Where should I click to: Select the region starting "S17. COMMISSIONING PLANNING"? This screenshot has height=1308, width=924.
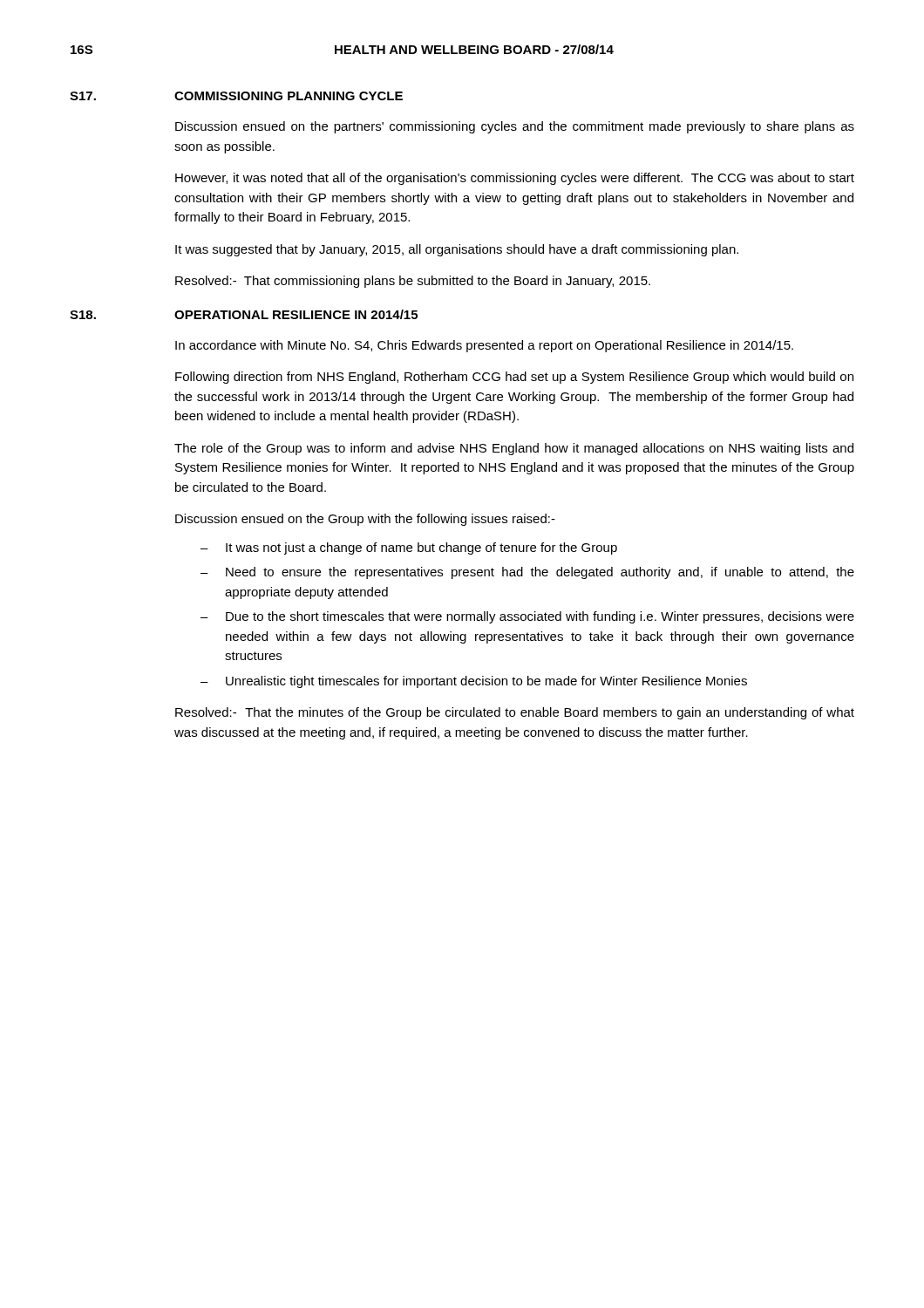[x=236, y=95]
